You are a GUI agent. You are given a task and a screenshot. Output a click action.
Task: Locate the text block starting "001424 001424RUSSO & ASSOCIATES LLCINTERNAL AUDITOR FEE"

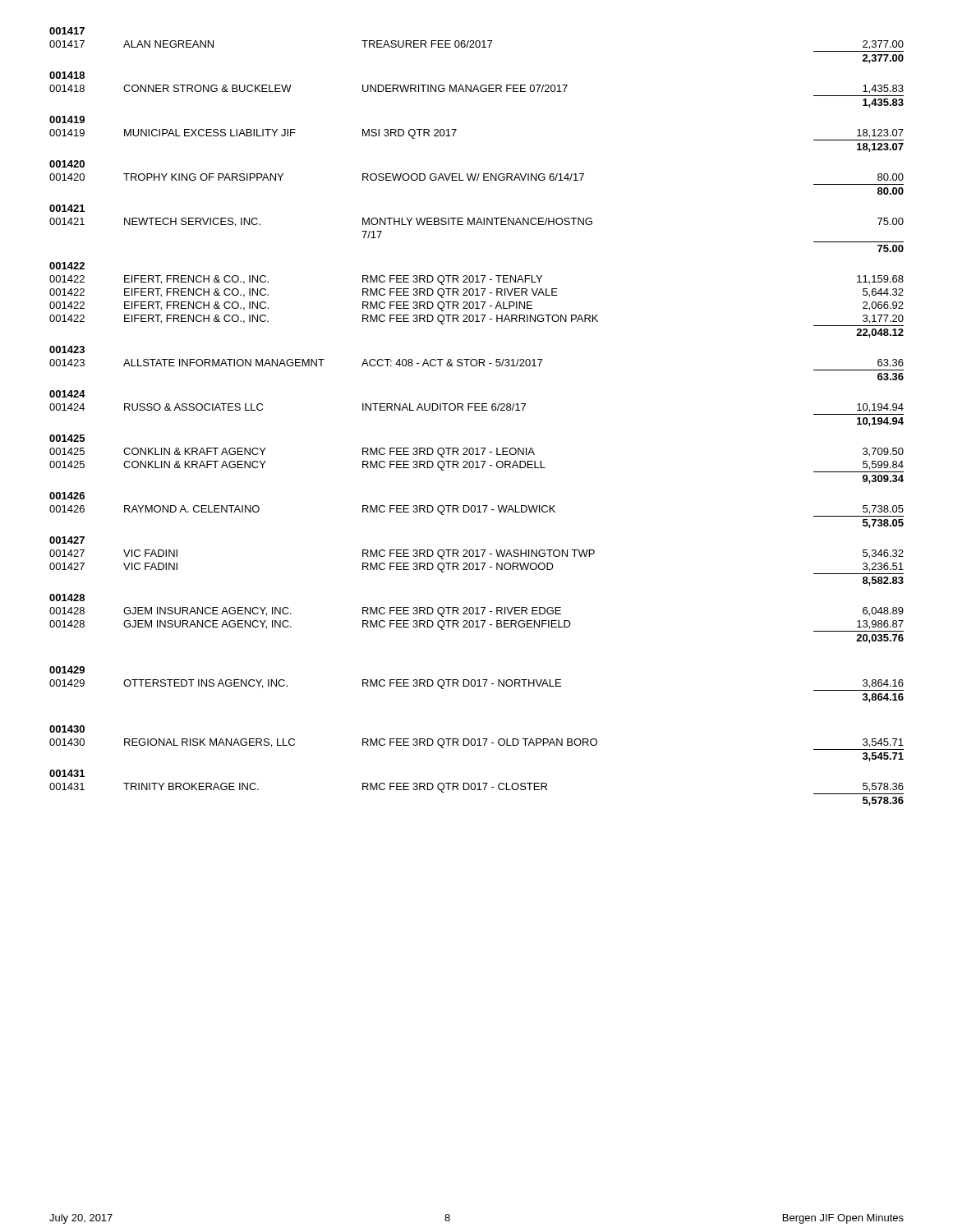[x=476, y=407]
